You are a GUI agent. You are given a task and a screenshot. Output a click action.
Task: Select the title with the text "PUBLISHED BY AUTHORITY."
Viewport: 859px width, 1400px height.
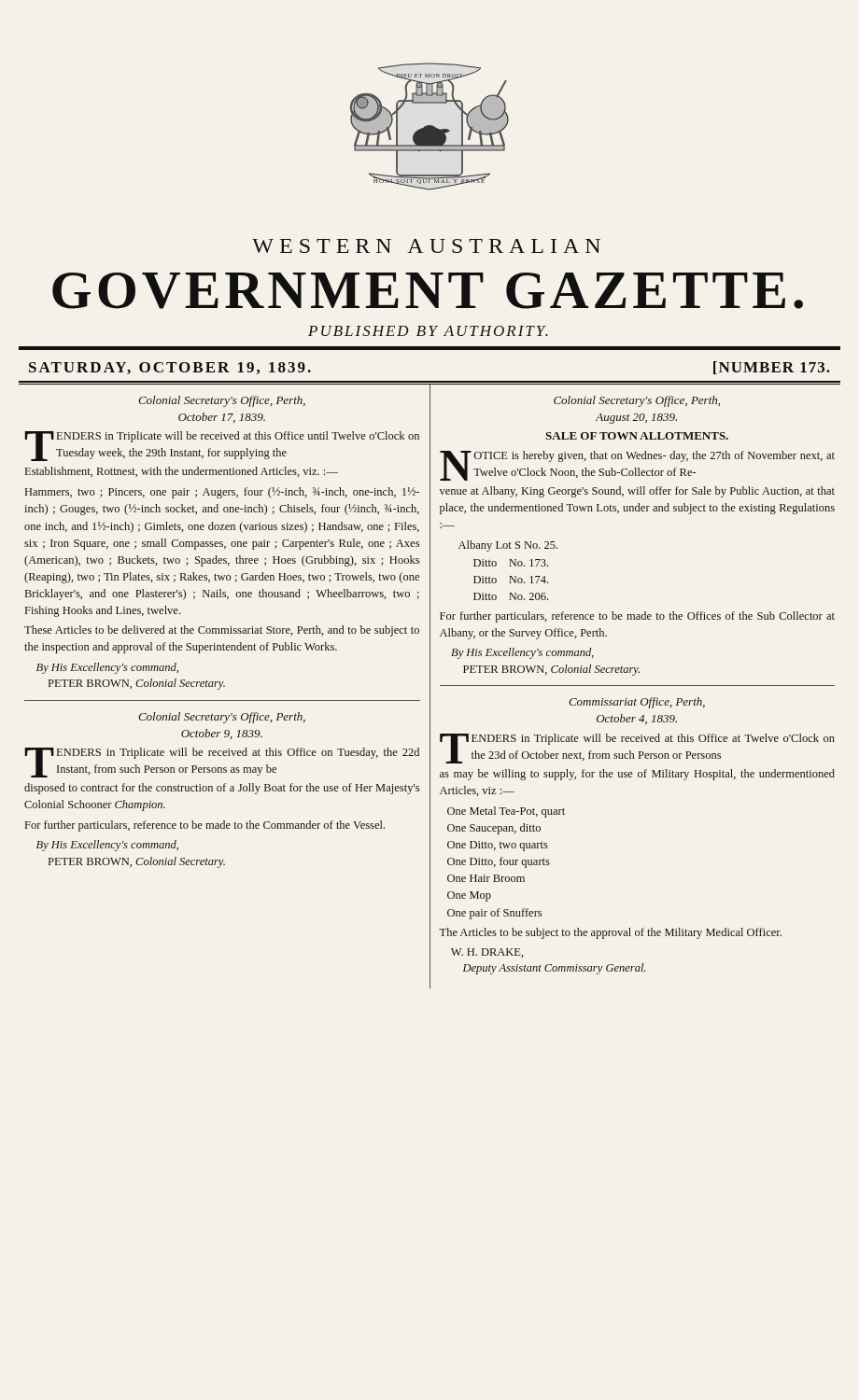[x=430, y=331]
